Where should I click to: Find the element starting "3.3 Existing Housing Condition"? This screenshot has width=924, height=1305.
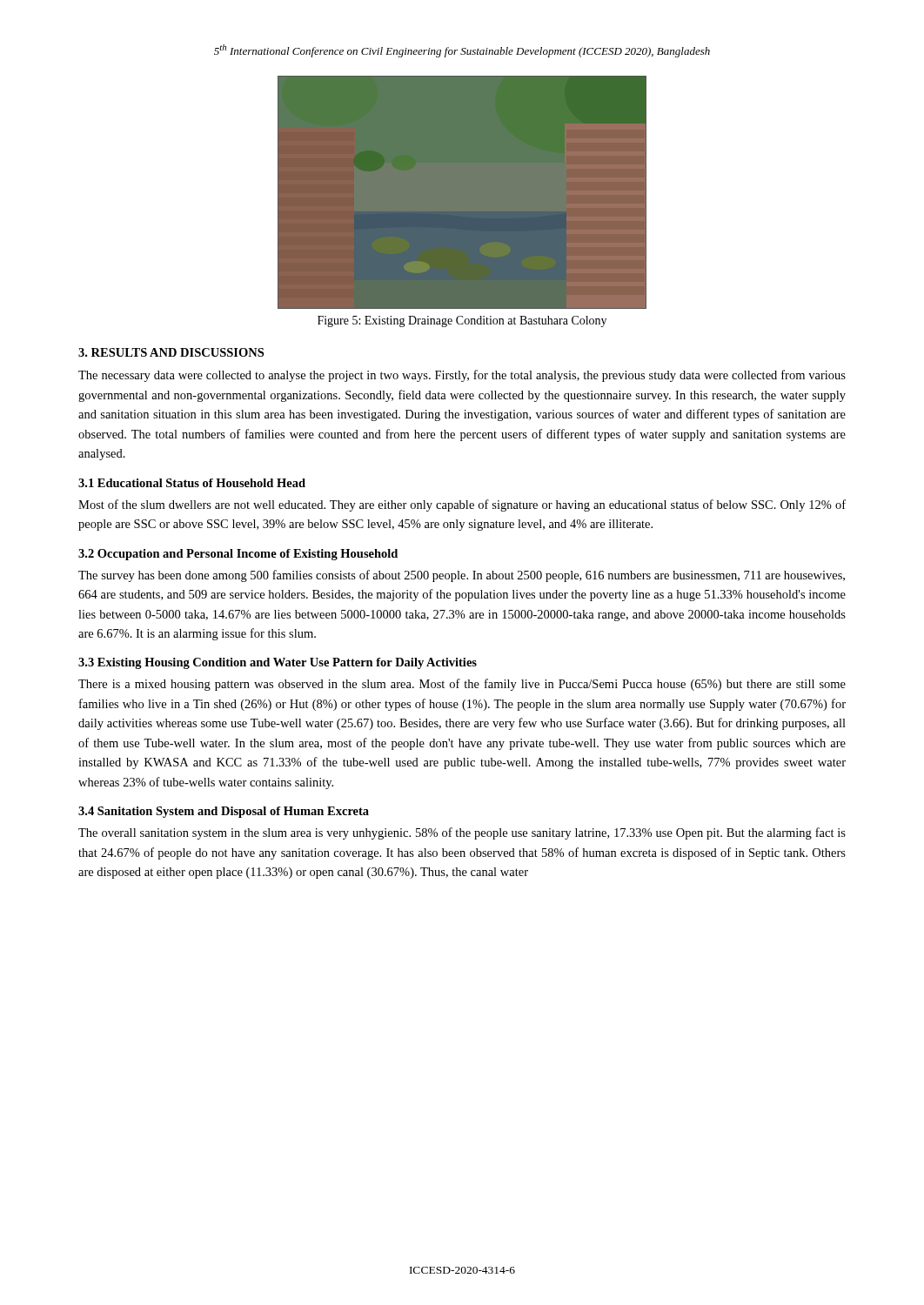[x=278, y=662]
